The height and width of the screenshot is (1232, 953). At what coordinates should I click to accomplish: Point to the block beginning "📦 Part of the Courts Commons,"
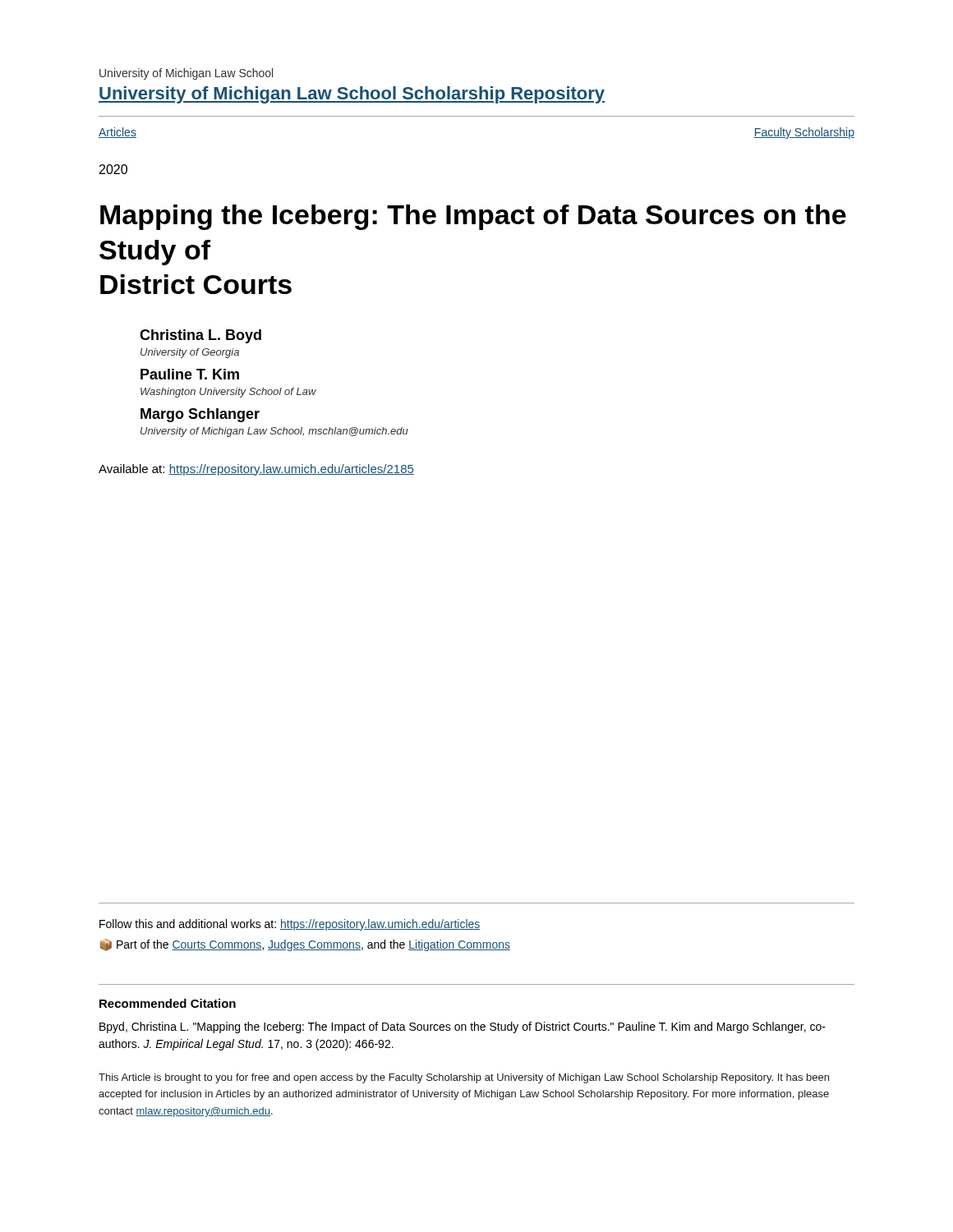(x=304, y=944)
